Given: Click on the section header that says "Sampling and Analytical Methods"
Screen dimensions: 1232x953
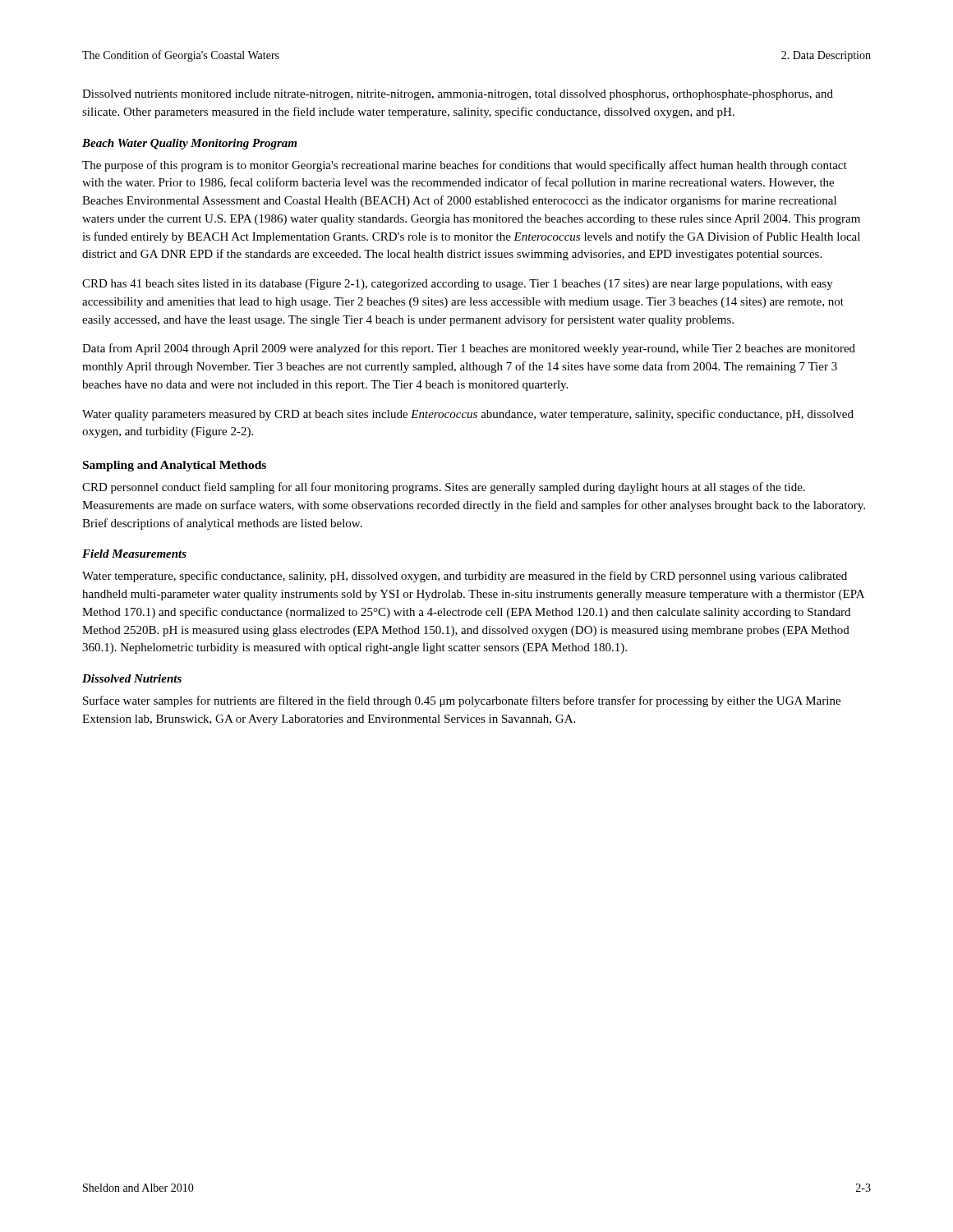Looking at the screenshot, I should (174, 464).
